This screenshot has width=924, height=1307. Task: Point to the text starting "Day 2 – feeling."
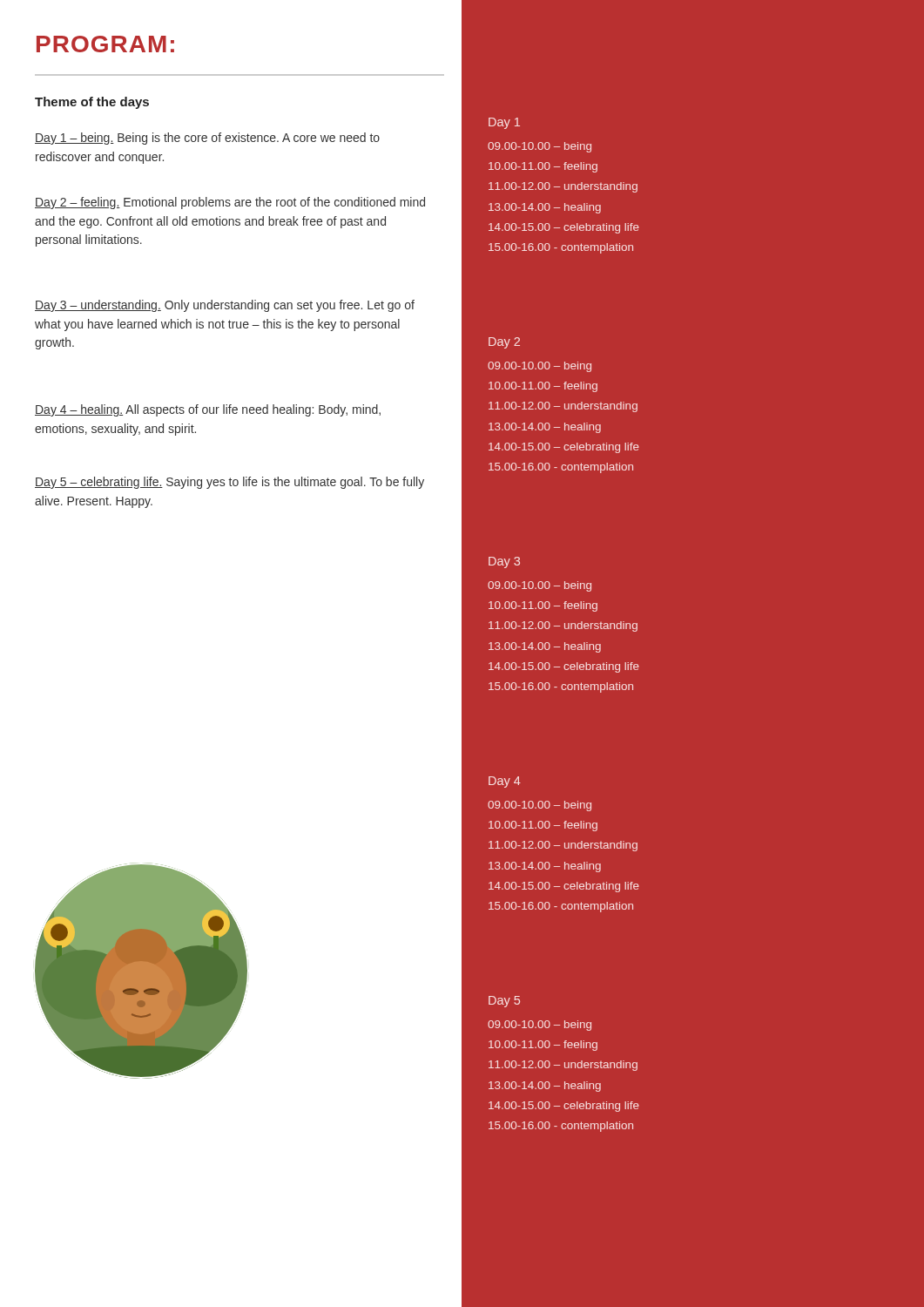point(230,221)
